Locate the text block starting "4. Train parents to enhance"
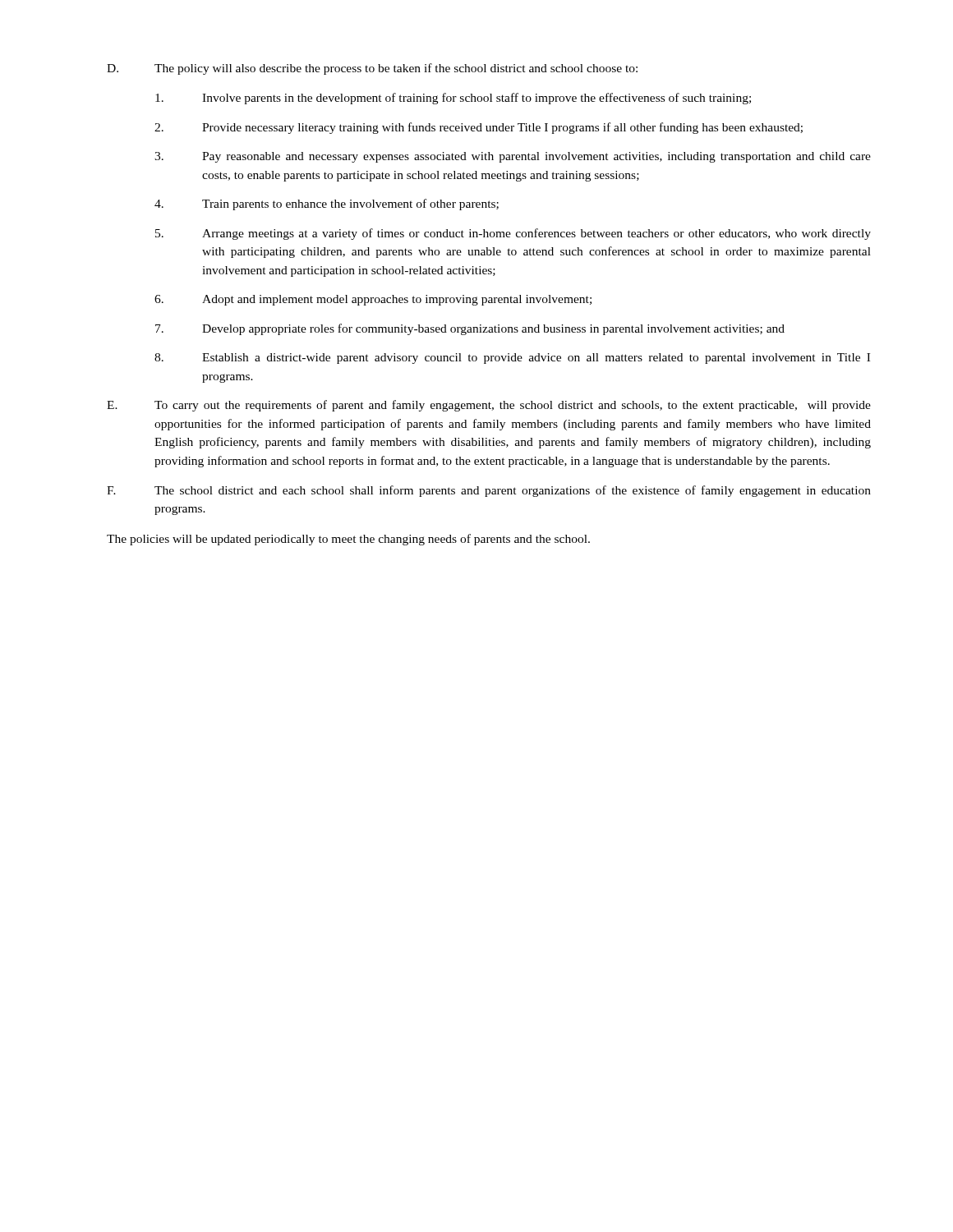Image resolution: width=953 pixels, height=1232 pixels. (x=327, y=205)
